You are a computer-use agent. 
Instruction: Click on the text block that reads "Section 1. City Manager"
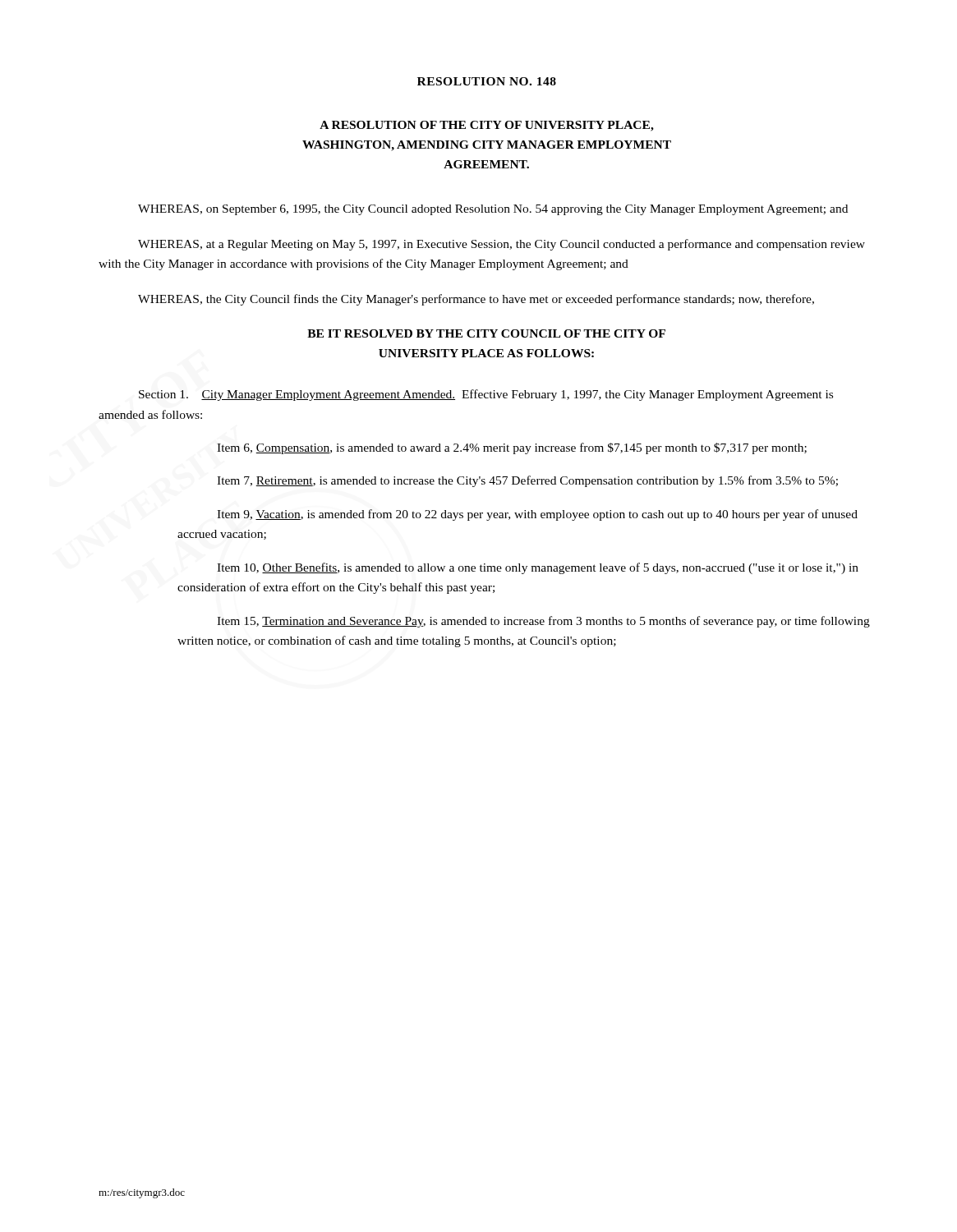[466, 404]
